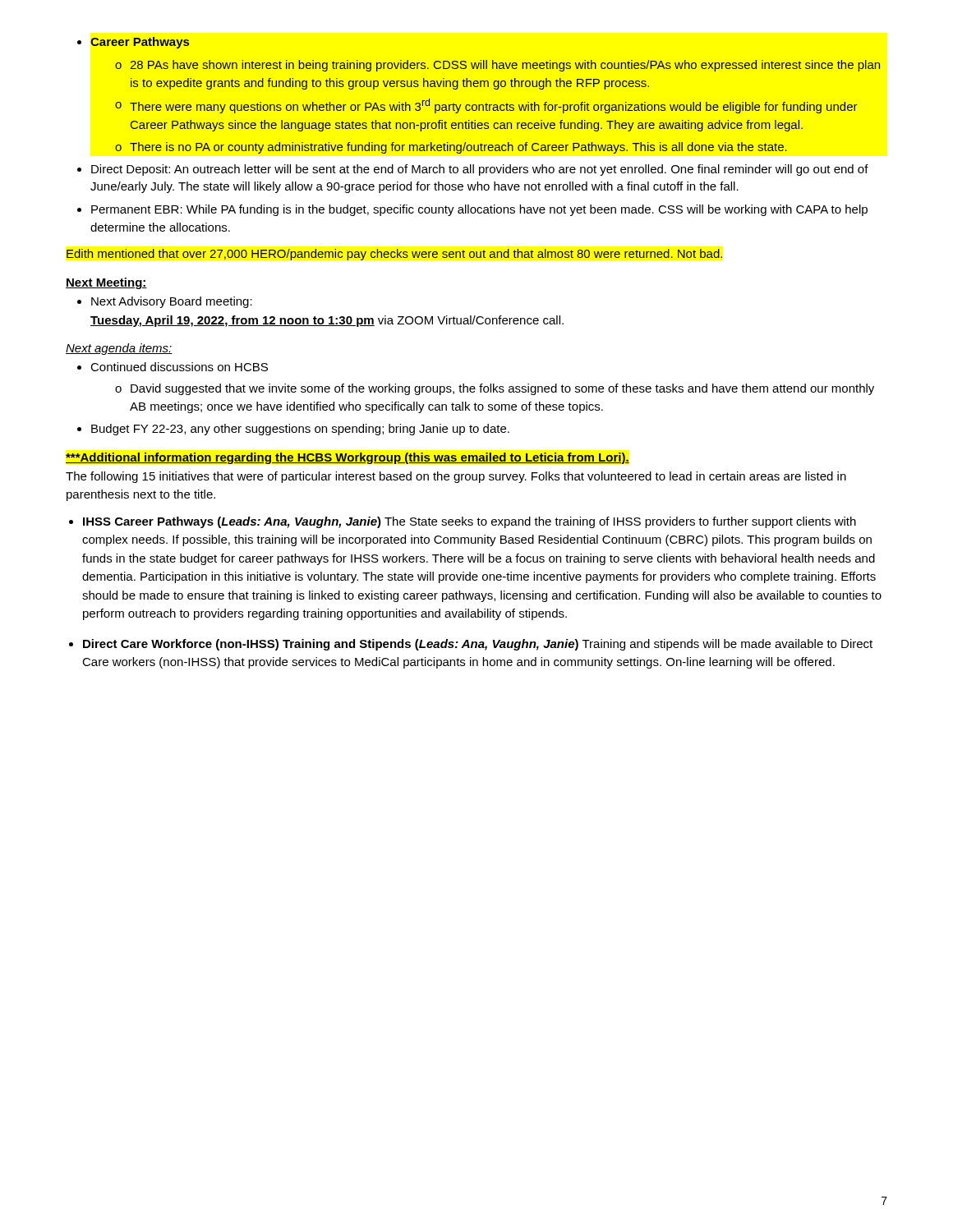Find the block starting "Next Advisory Board"

(x=476, y=311)
